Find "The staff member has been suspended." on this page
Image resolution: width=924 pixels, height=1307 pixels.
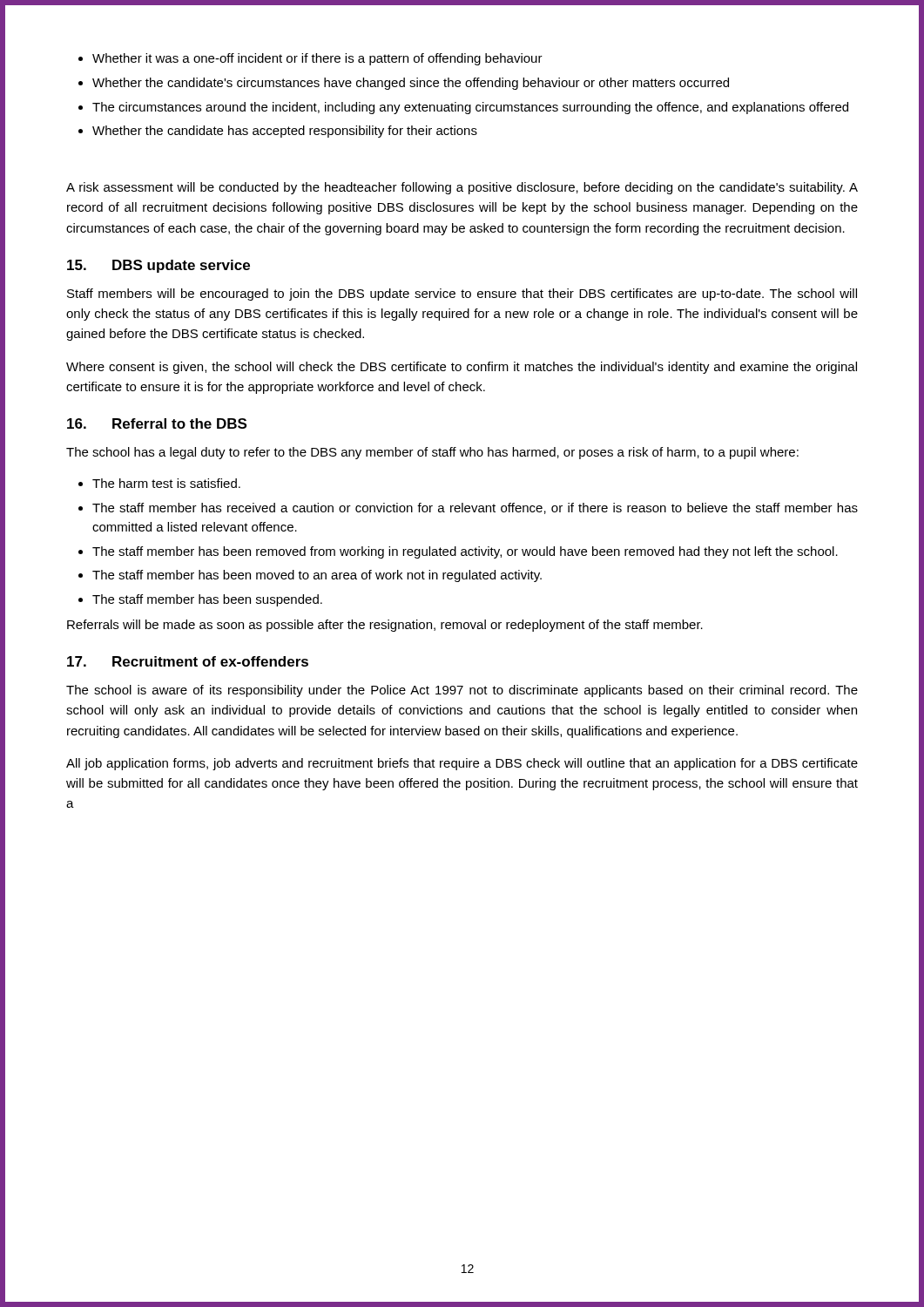coord(208,599)
